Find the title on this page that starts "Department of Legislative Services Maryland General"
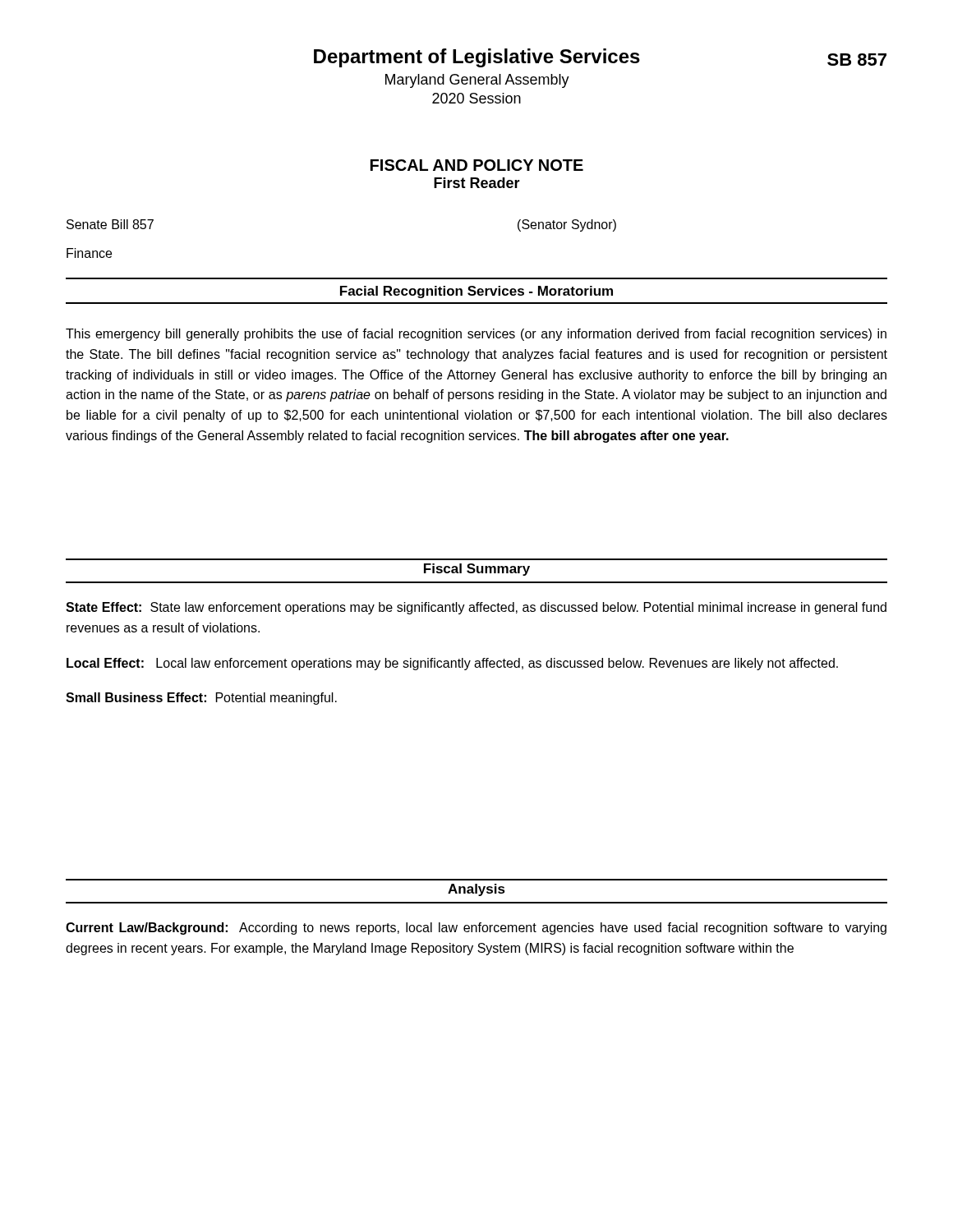 476,76
